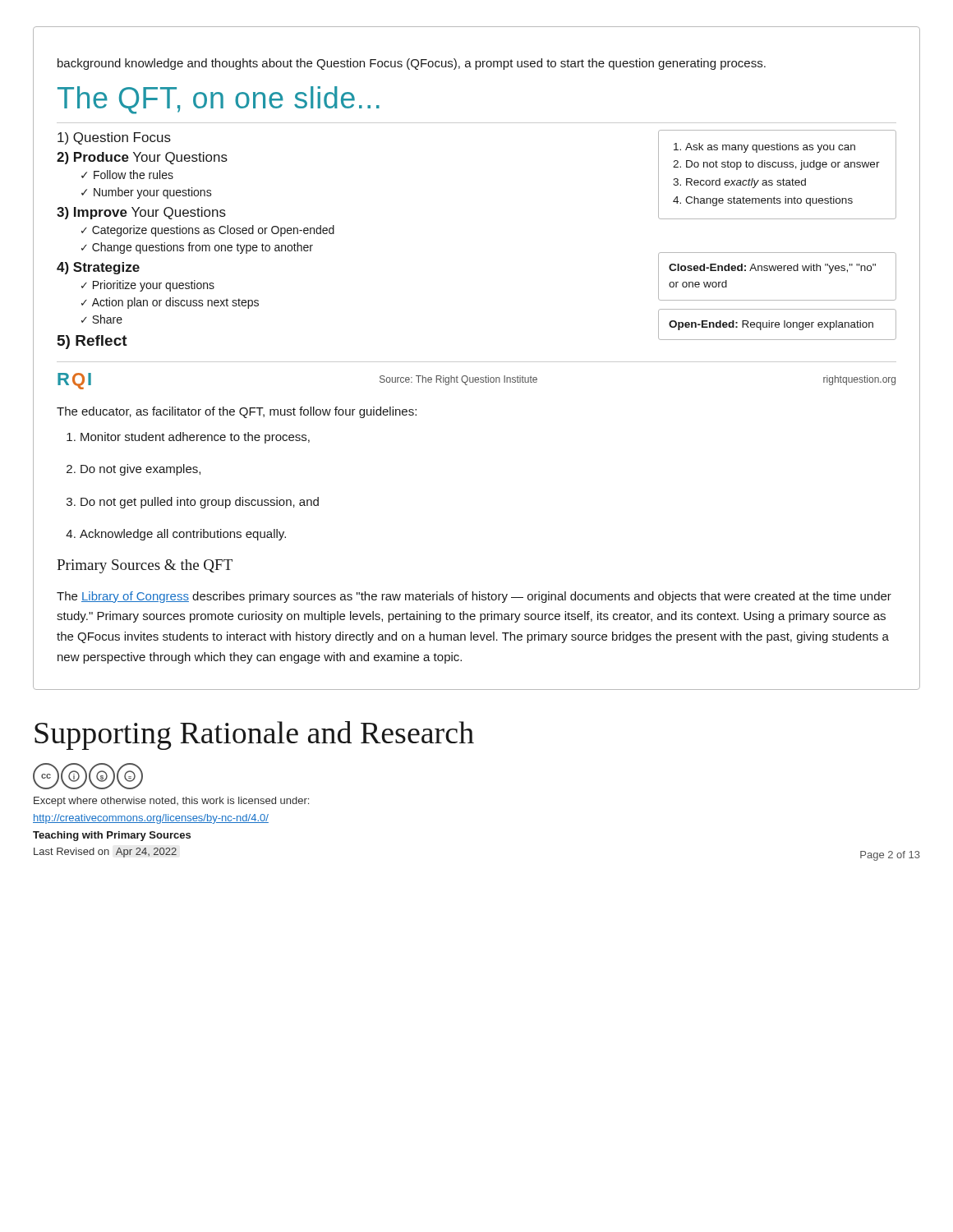The height and width of the screenshot is (1232, 953).
Task: Find the list item that reads "Do not get pulled"
Action: click(x=200, y=503)
